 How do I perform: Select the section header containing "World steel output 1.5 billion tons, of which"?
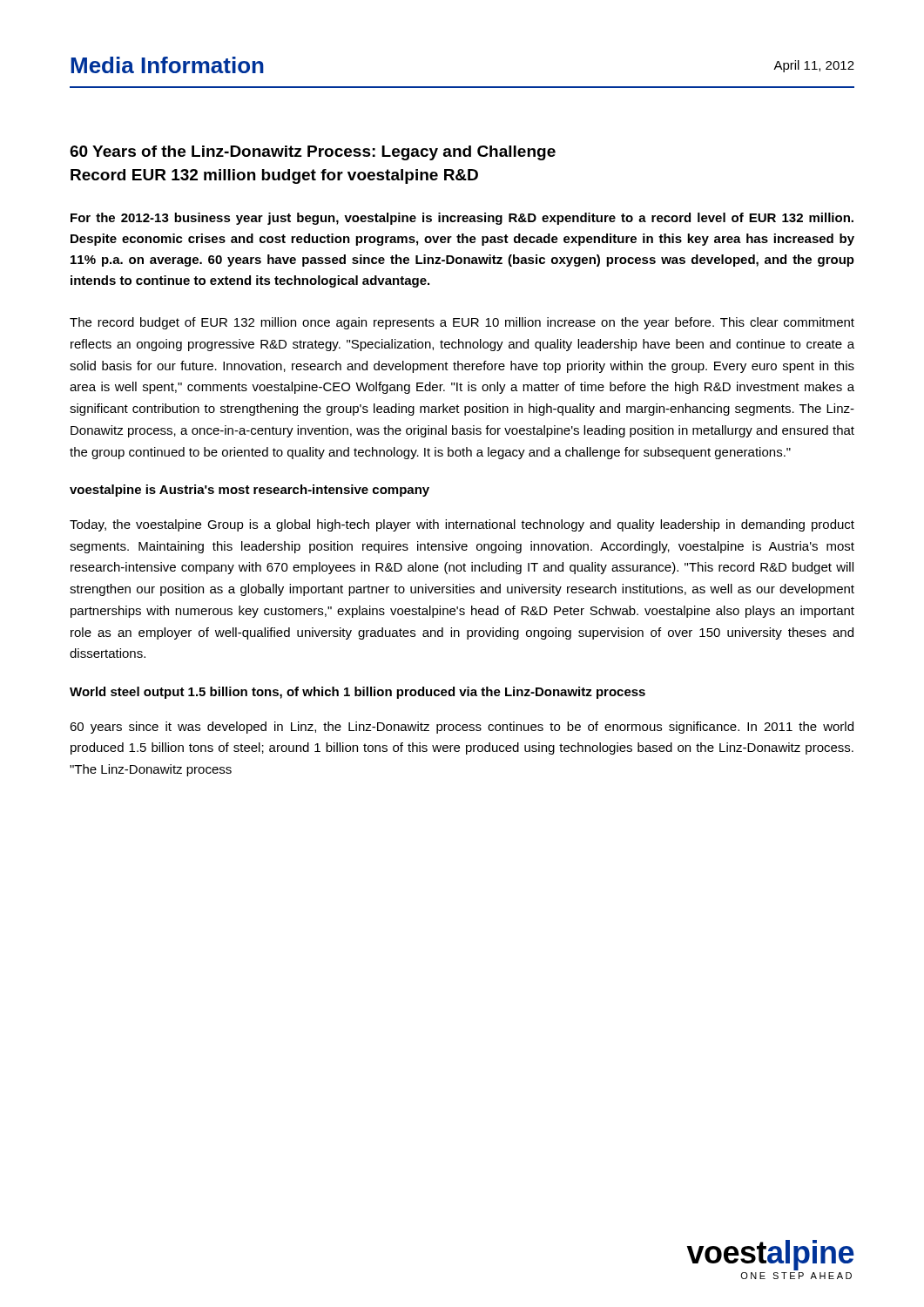(x=358, y=692)
